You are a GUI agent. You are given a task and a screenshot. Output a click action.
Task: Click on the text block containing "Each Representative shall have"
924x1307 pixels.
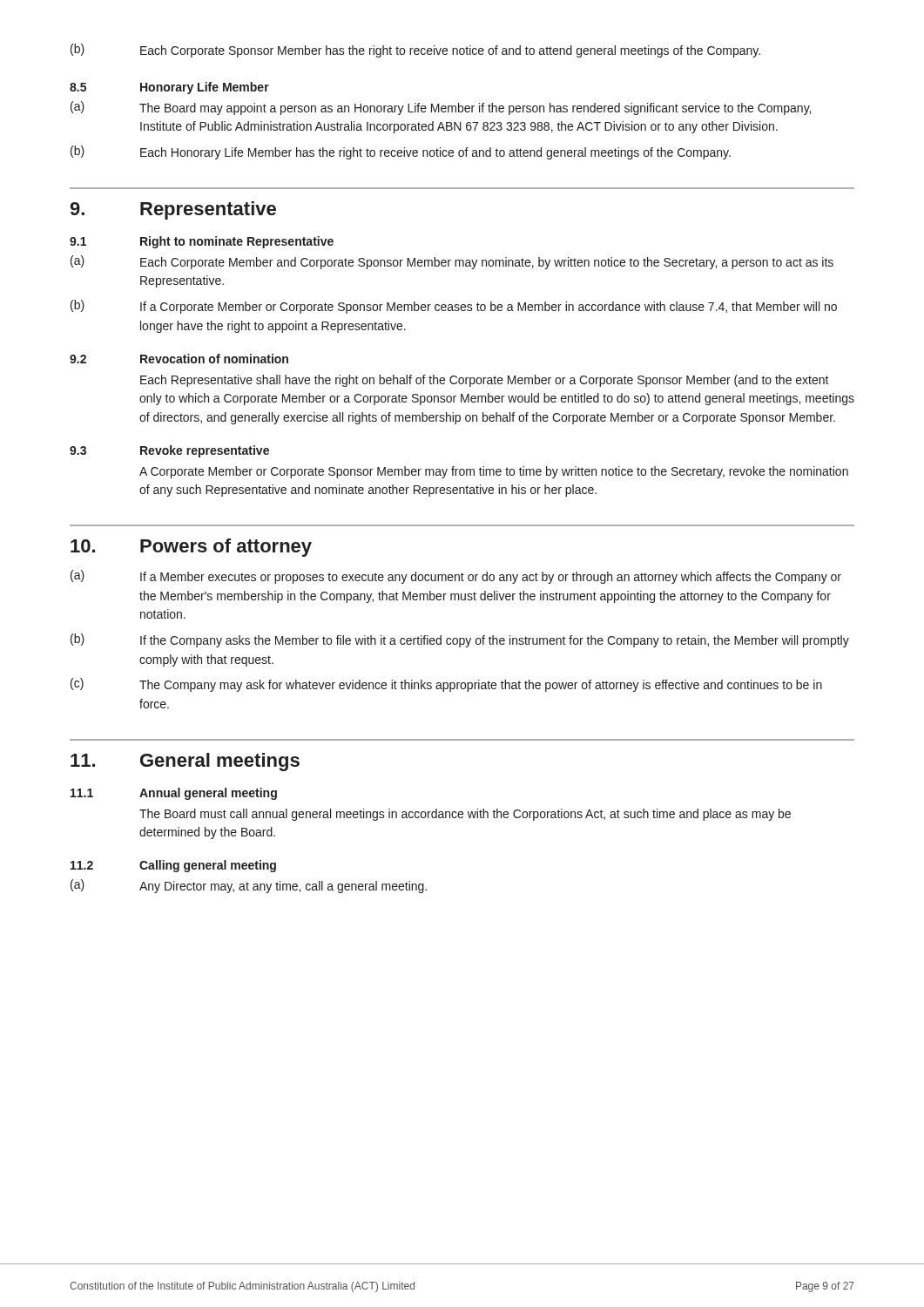462,399
